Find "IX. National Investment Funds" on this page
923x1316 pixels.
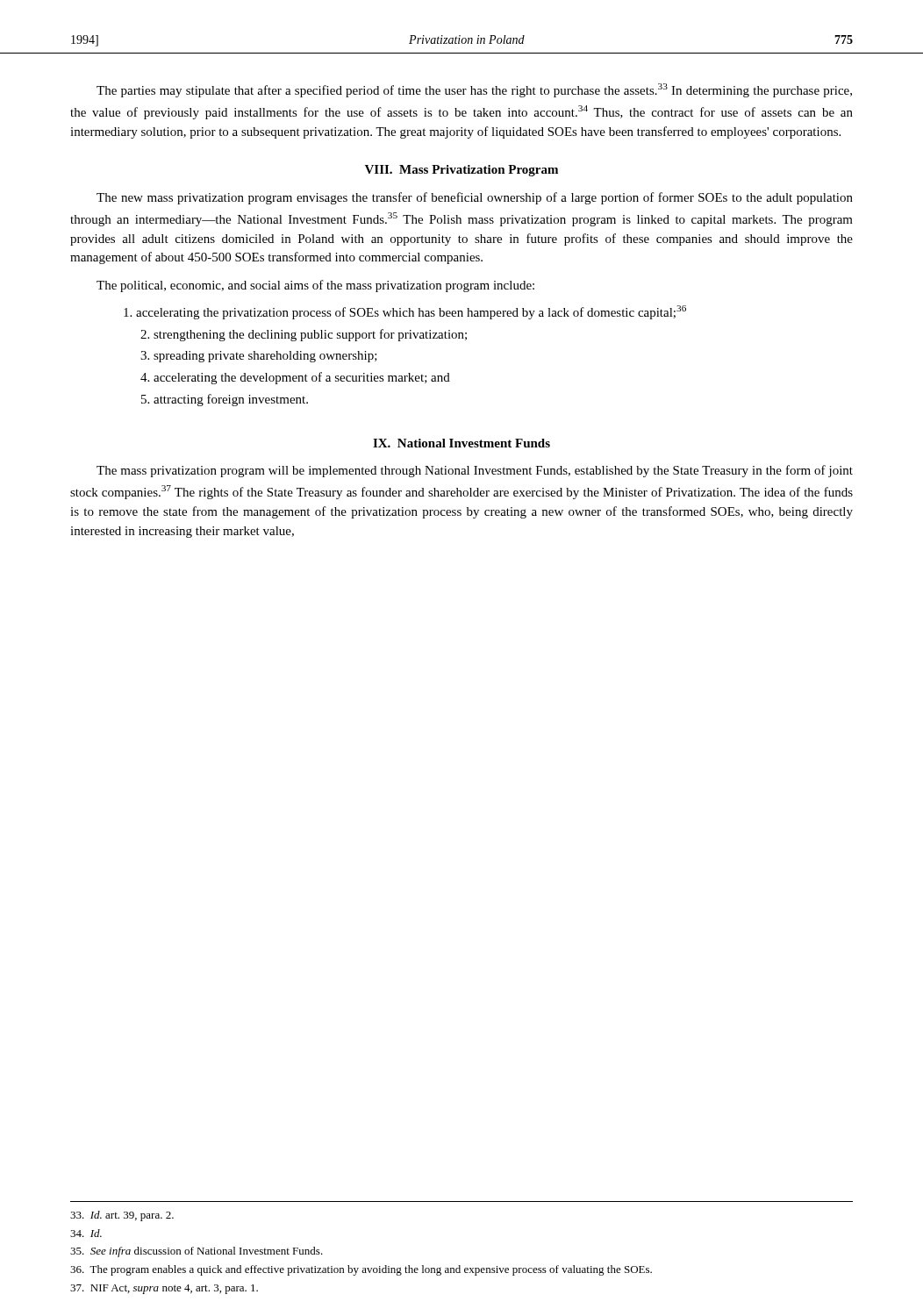(x=462, y=443)
